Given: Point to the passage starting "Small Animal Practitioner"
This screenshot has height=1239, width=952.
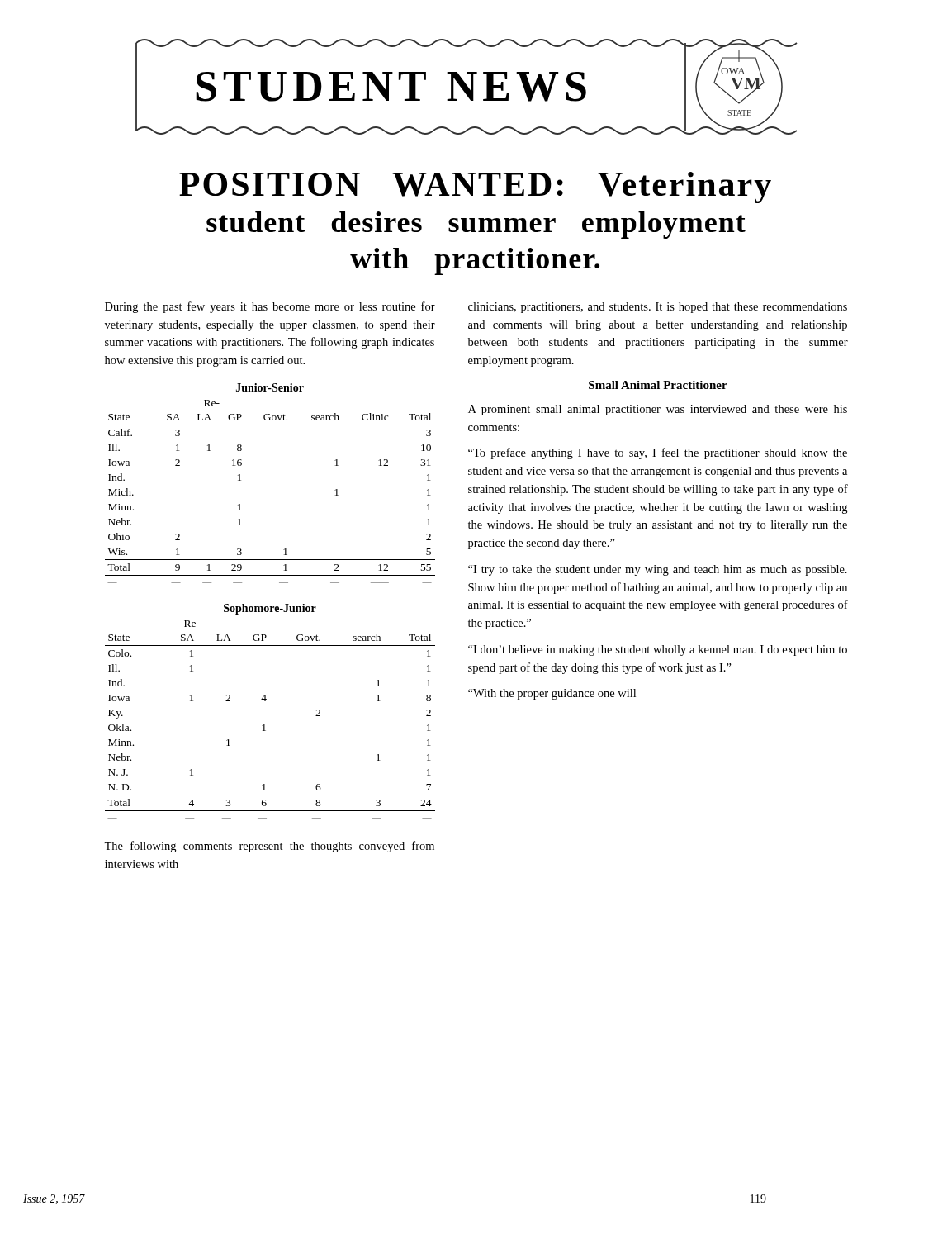Looking at the screenshot, I should tap(658, 385).
